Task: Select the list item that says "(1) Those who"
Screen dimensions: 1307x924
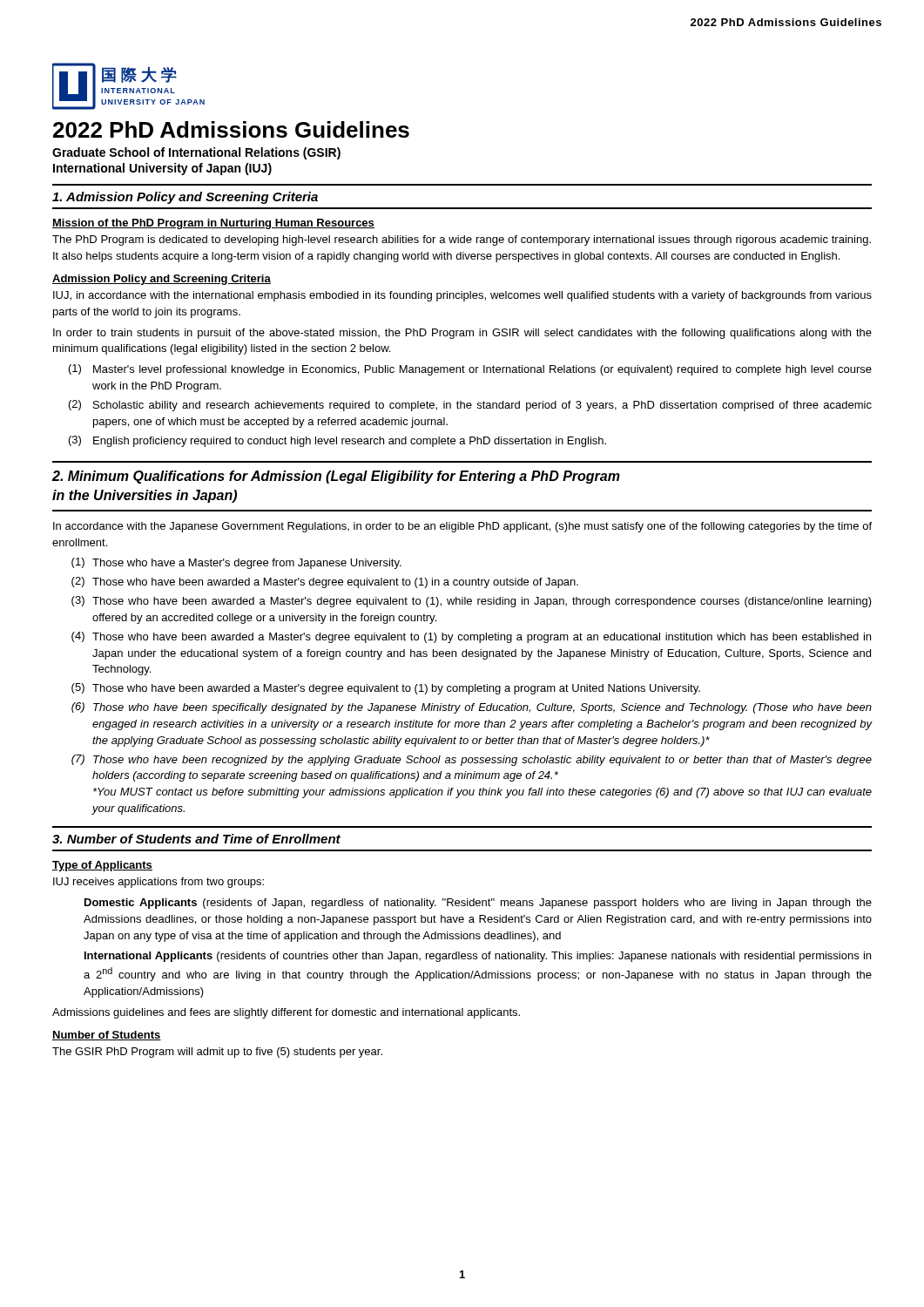Action: pyautogui.click(x=236, y=563)
